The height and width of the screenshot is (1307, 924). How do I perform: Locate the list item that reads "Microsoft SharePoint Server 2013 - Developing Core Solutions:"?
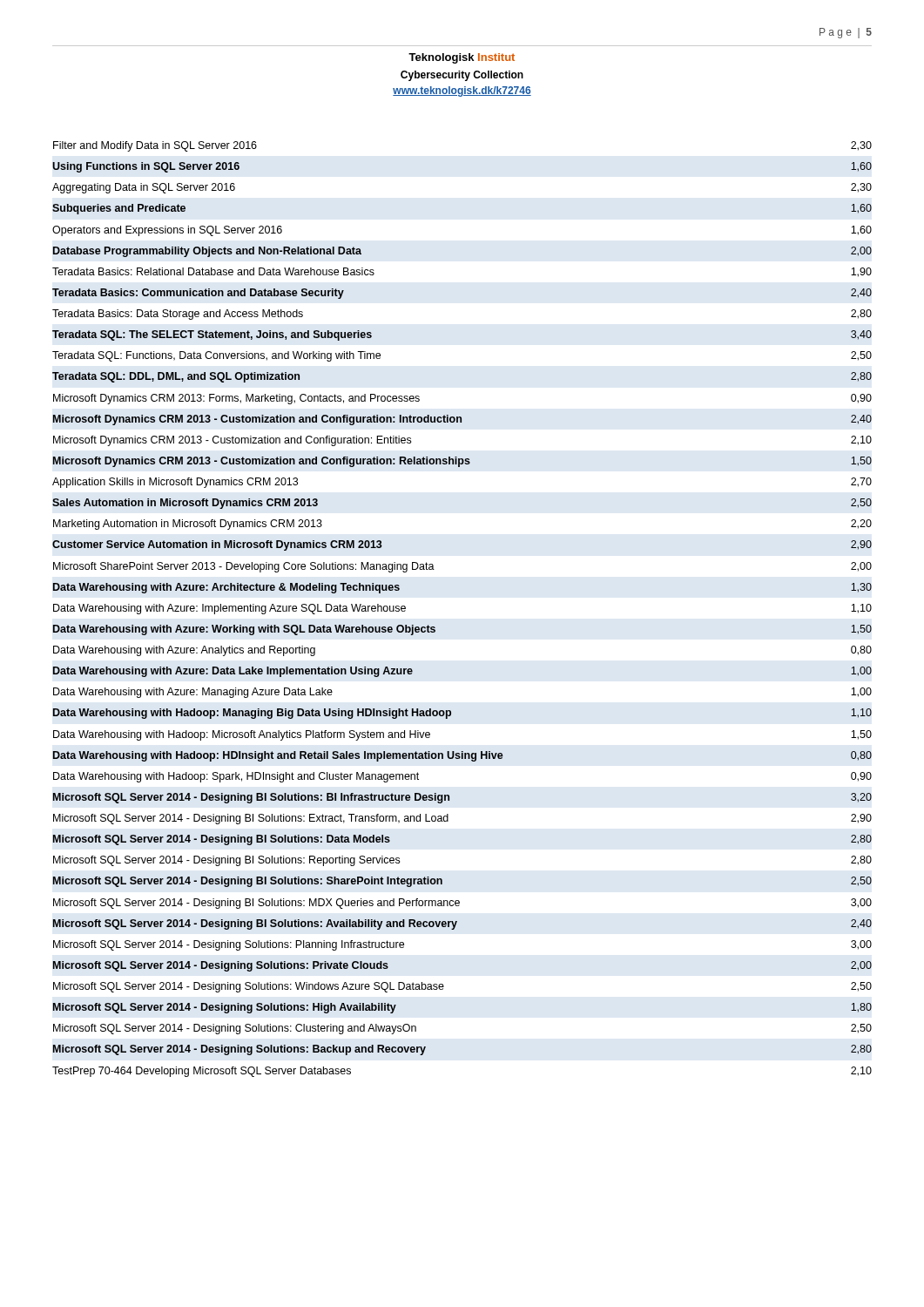[245, 567]
